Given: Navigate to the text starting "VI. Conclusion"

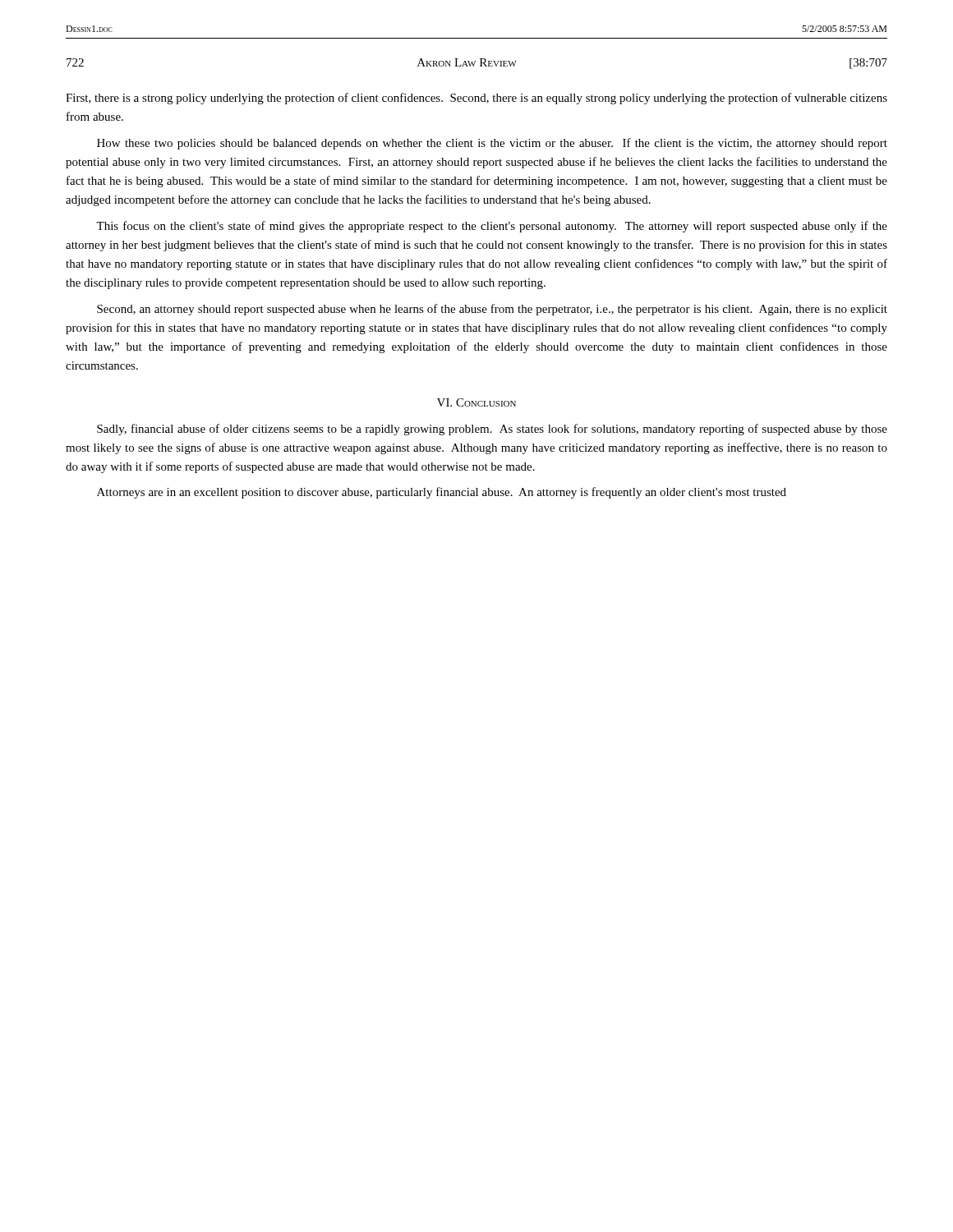Looking at the screenshot, I should click(476, 402).
